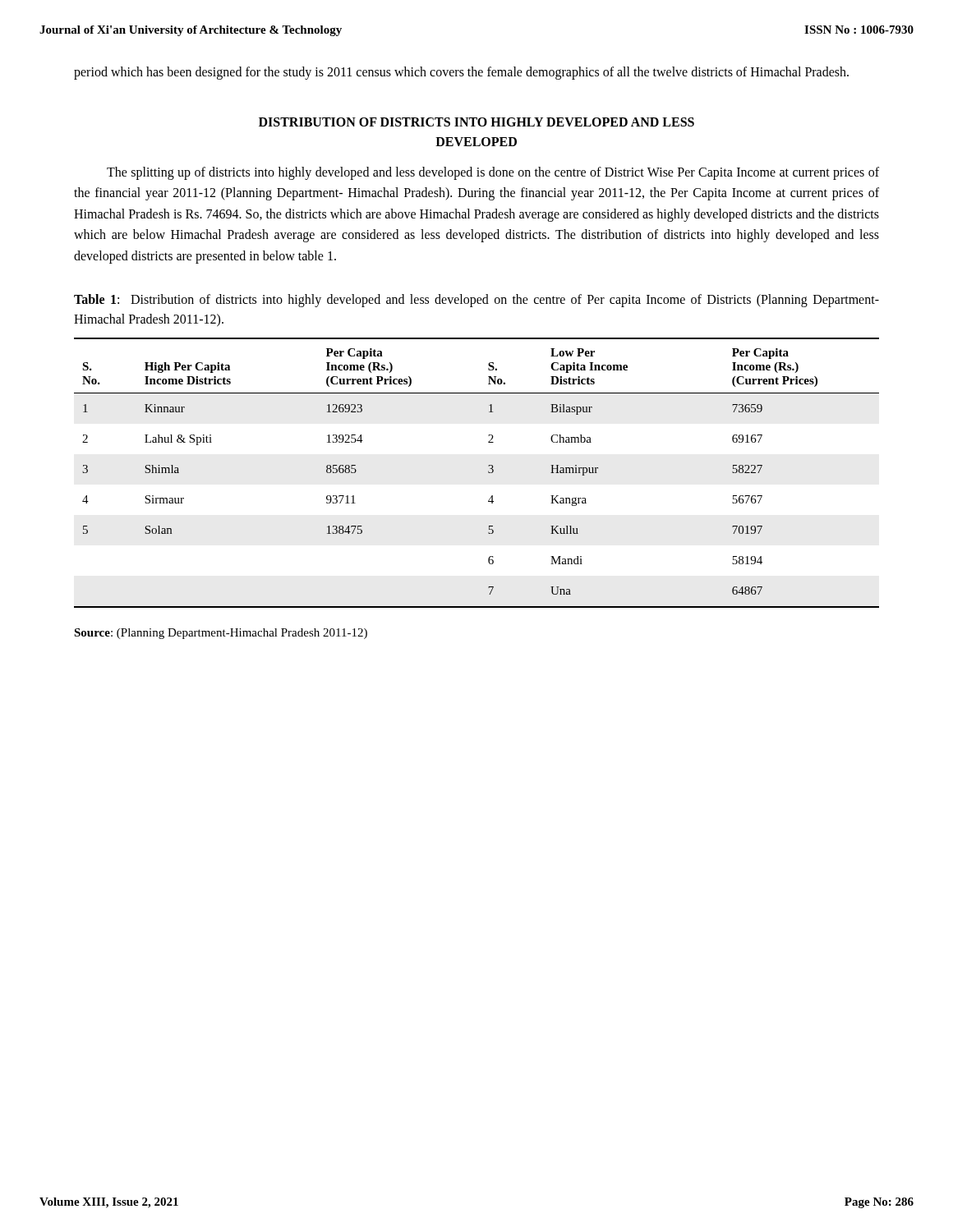Select the table that reads "High Per Capita Income Districts"
Image resolution: width=953 pixels, height=1232 pixels.
point(476,472)
